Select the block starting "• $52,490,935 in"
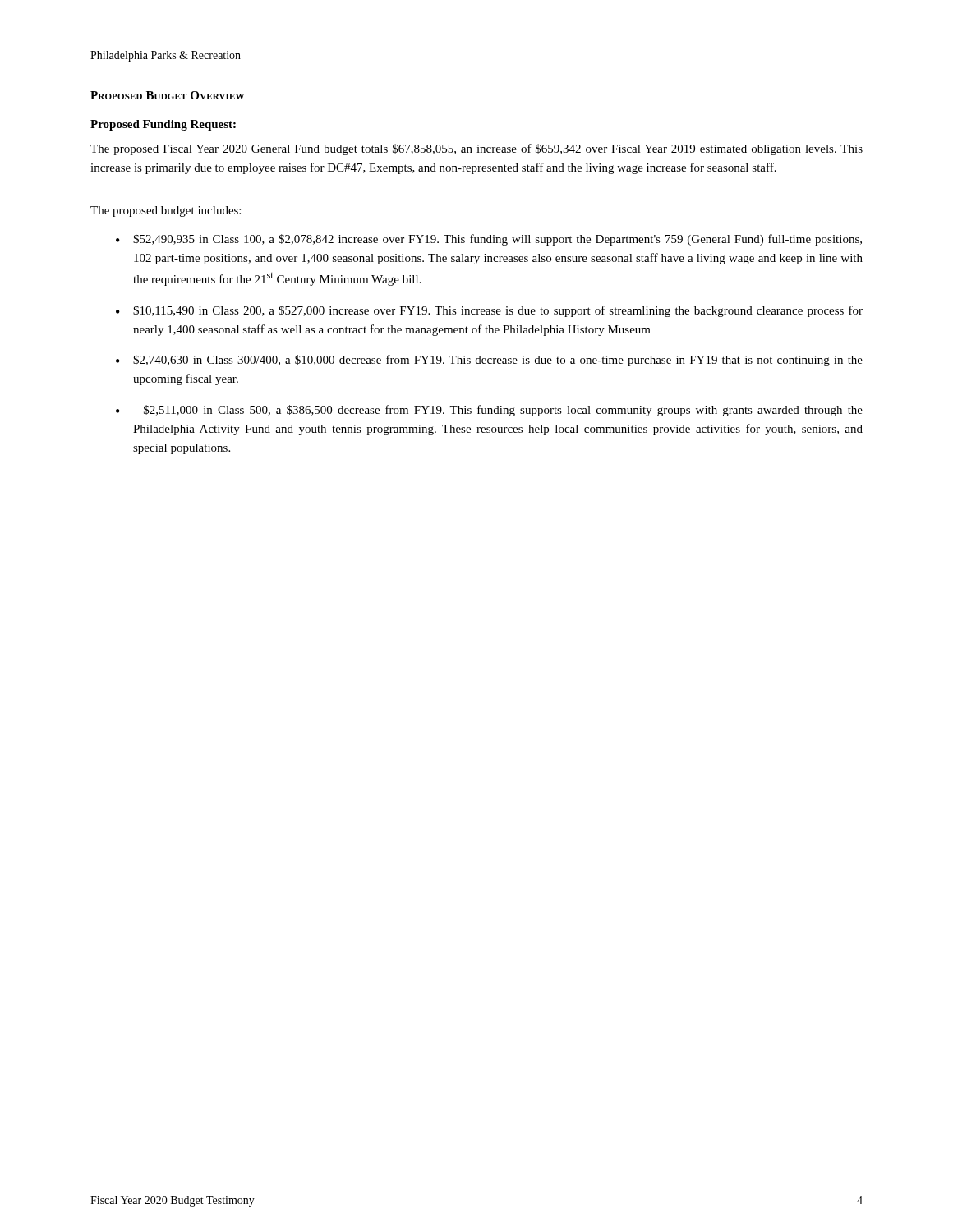The width and height of the screenshot is (953, 1232). click(x=489, y=260)
